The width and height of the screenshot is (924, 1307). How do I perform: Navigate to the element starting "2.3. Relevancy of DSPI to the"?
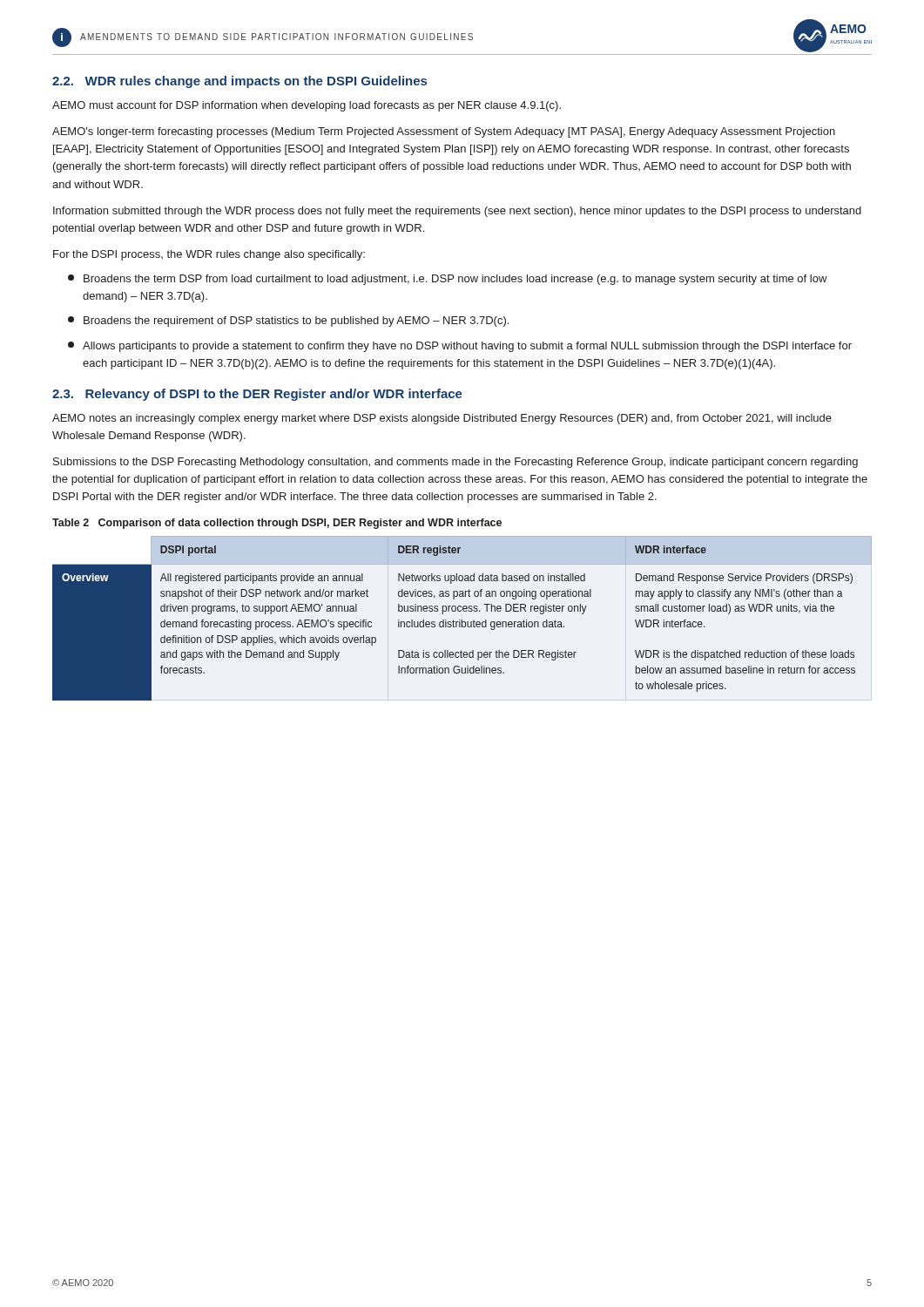[257, 393]
